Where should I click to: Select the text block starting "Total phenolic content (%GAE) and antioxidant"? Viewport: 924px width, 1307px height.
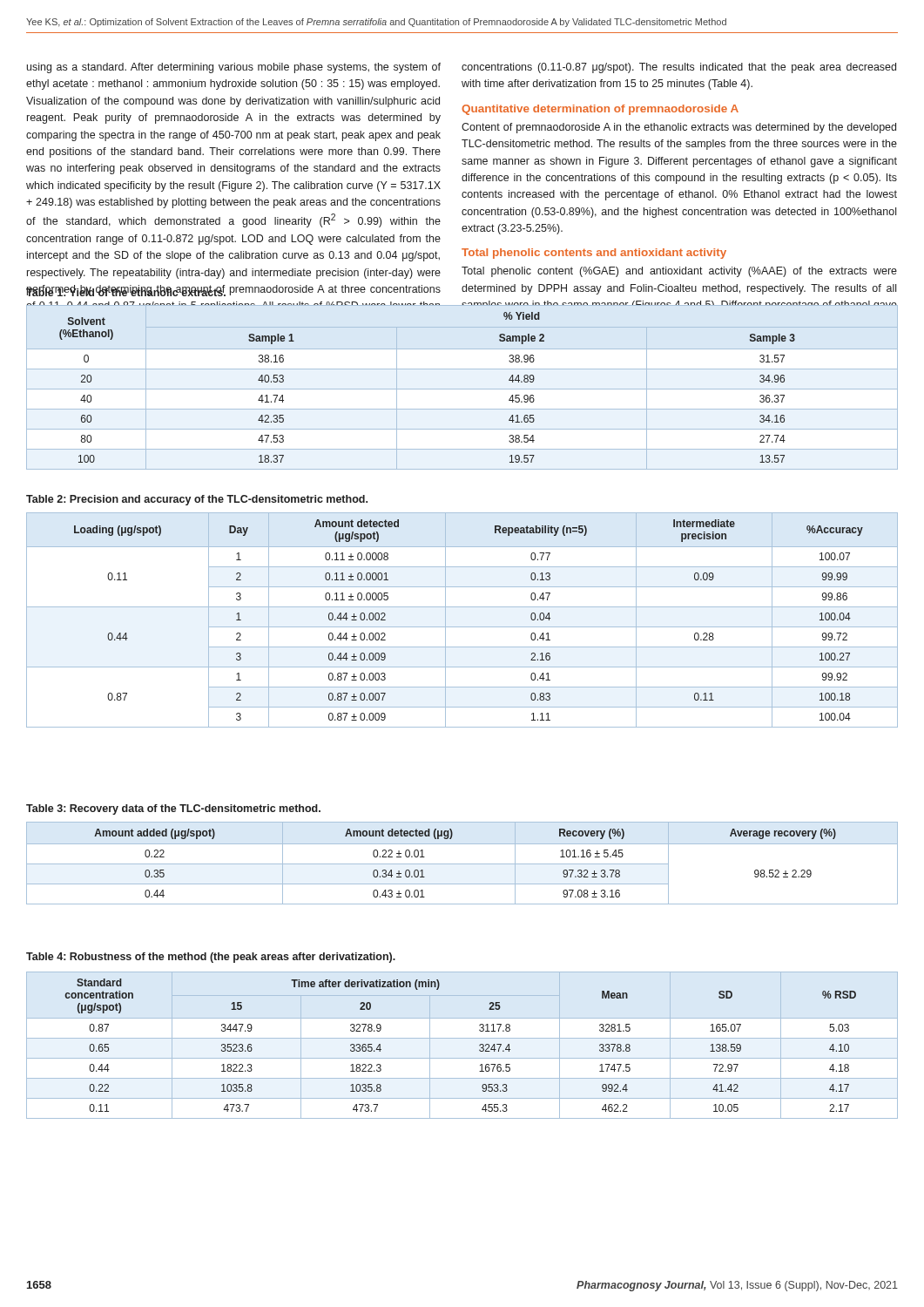pyautogui.click(x=679, y=313)
